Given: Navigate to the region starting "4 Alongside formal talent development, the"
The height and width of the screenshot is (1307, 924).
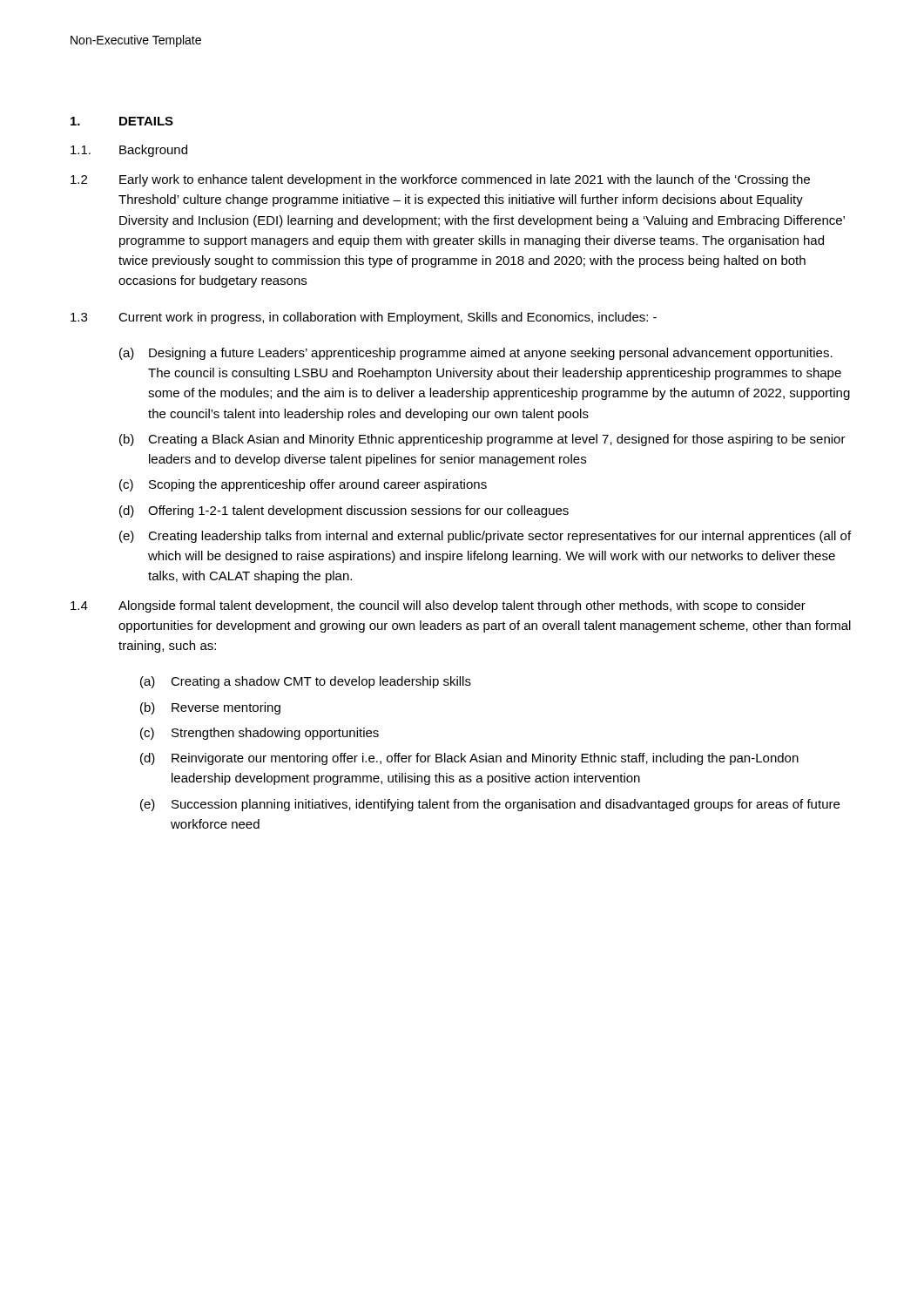Looking at the screenshot, I should tap(462, 625).
